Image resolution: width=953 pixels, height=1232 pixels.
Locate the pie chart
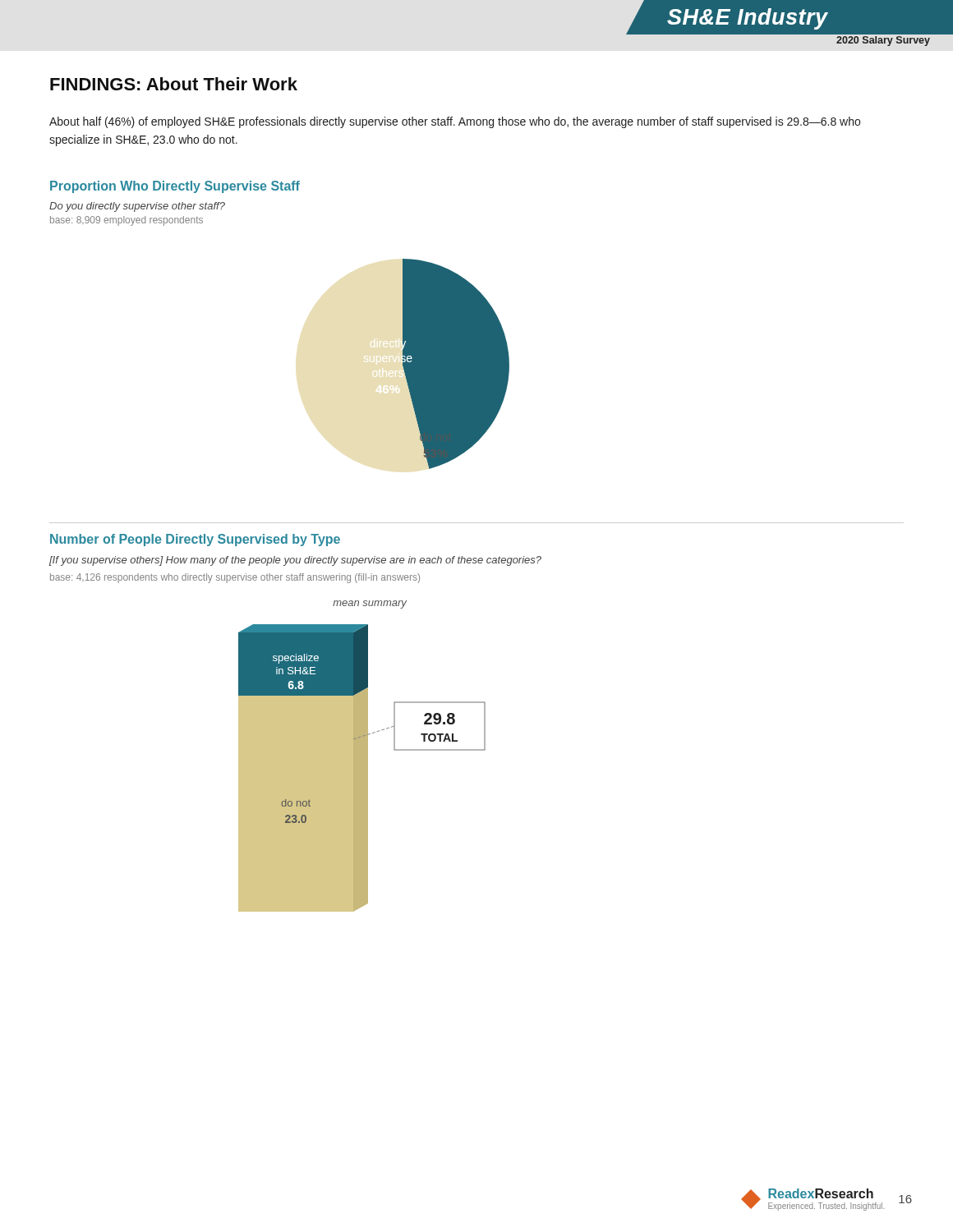(x=403, y=365)
